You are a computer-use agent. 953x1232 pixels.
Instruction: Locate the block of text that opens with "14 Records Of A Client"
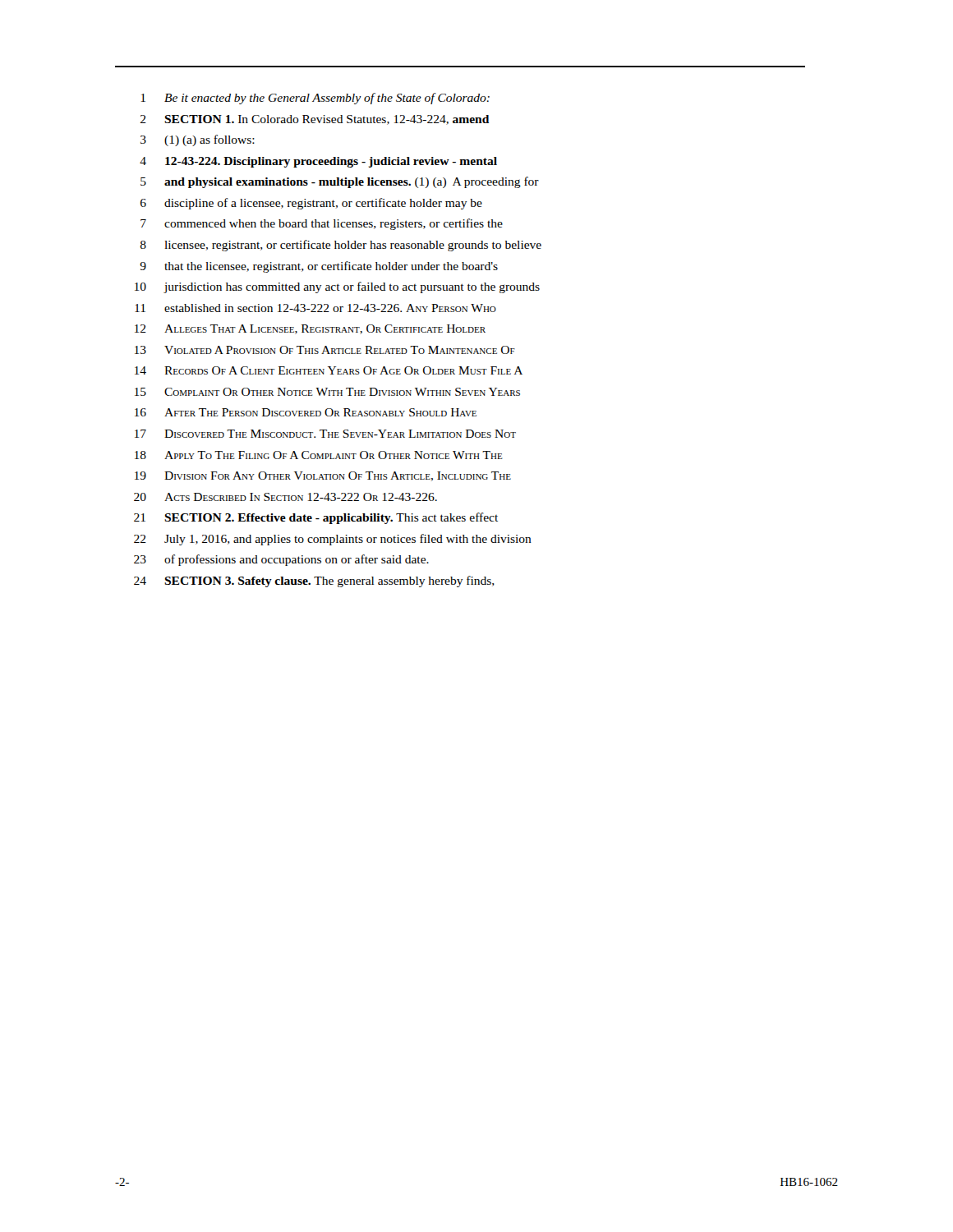click(x=460, y=370)
